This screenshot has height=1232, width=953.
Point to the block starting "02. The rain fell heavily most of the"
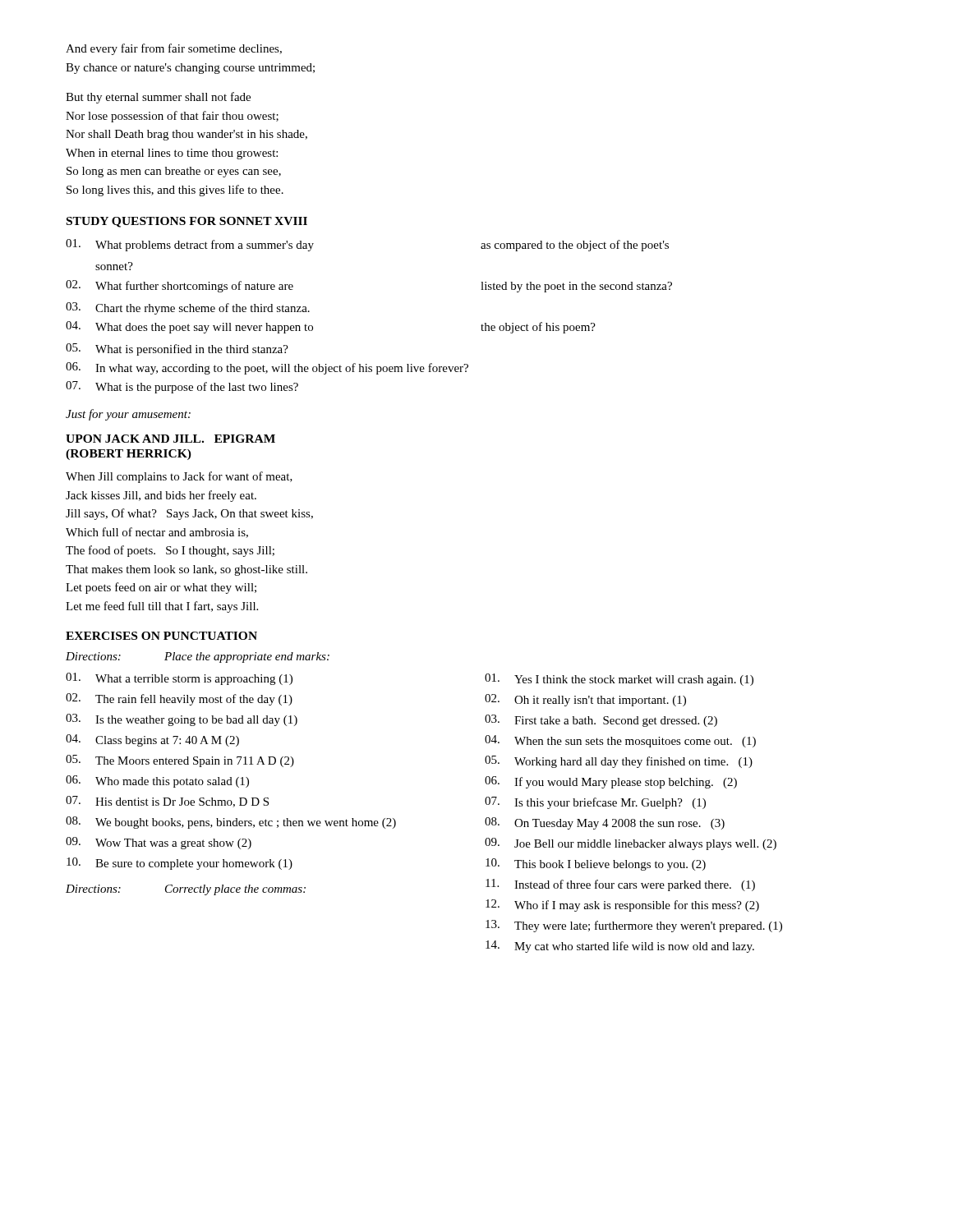[x=267, y=699]
